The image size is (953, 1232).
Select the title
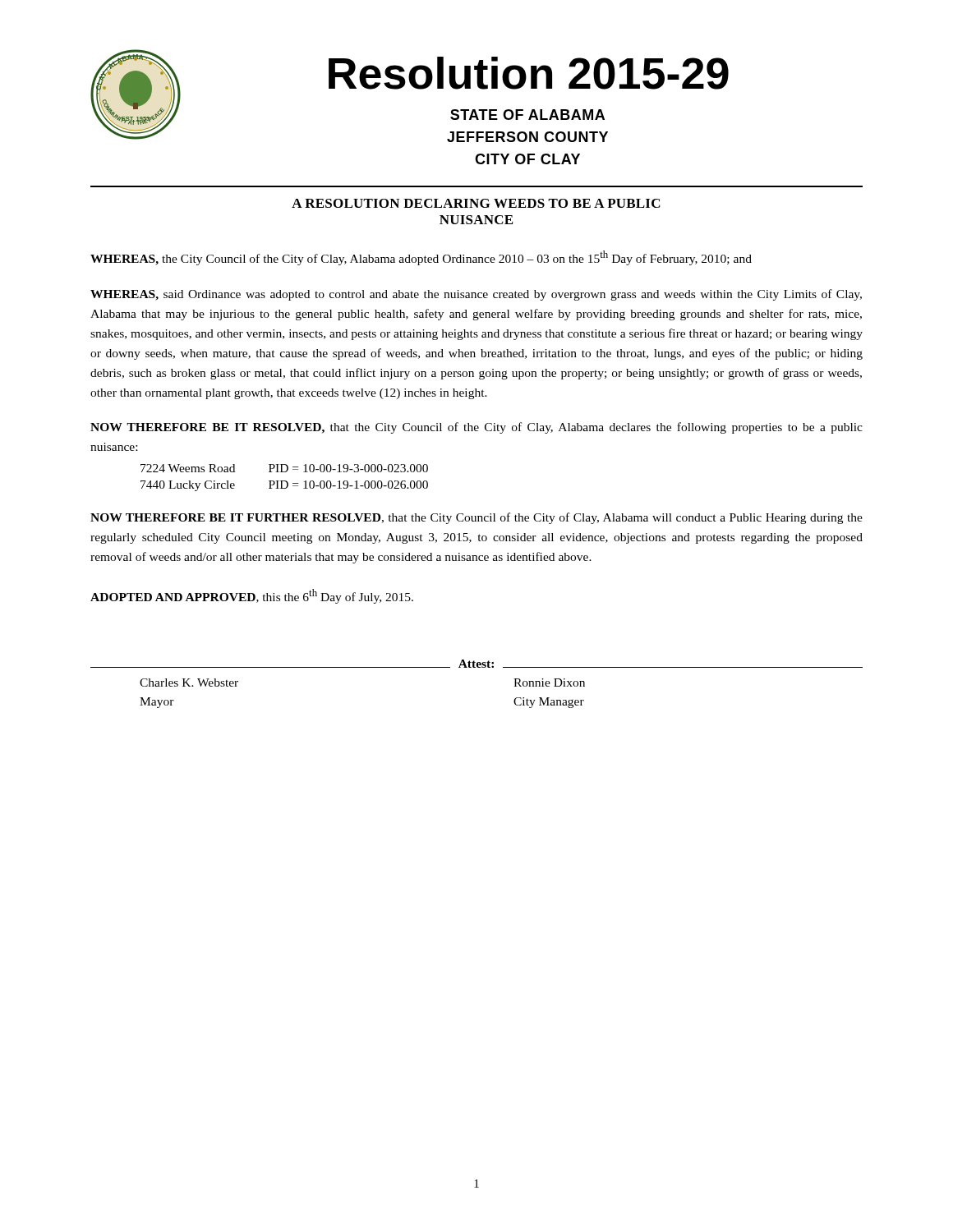click(528, 73)
